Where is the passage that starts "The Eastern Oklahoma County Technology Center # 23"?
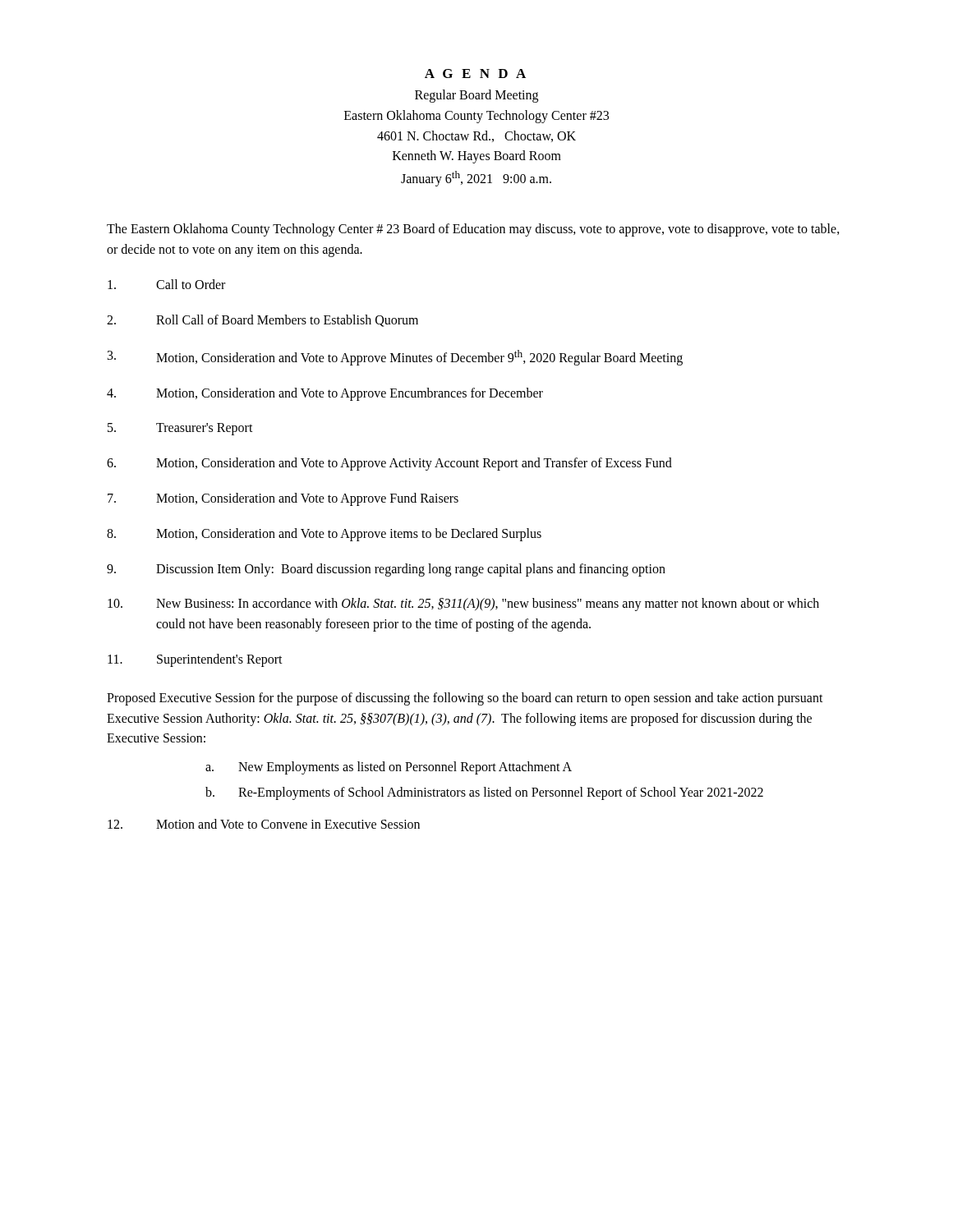The height and width of the screenshot is (1232, 953). point(473,239)
